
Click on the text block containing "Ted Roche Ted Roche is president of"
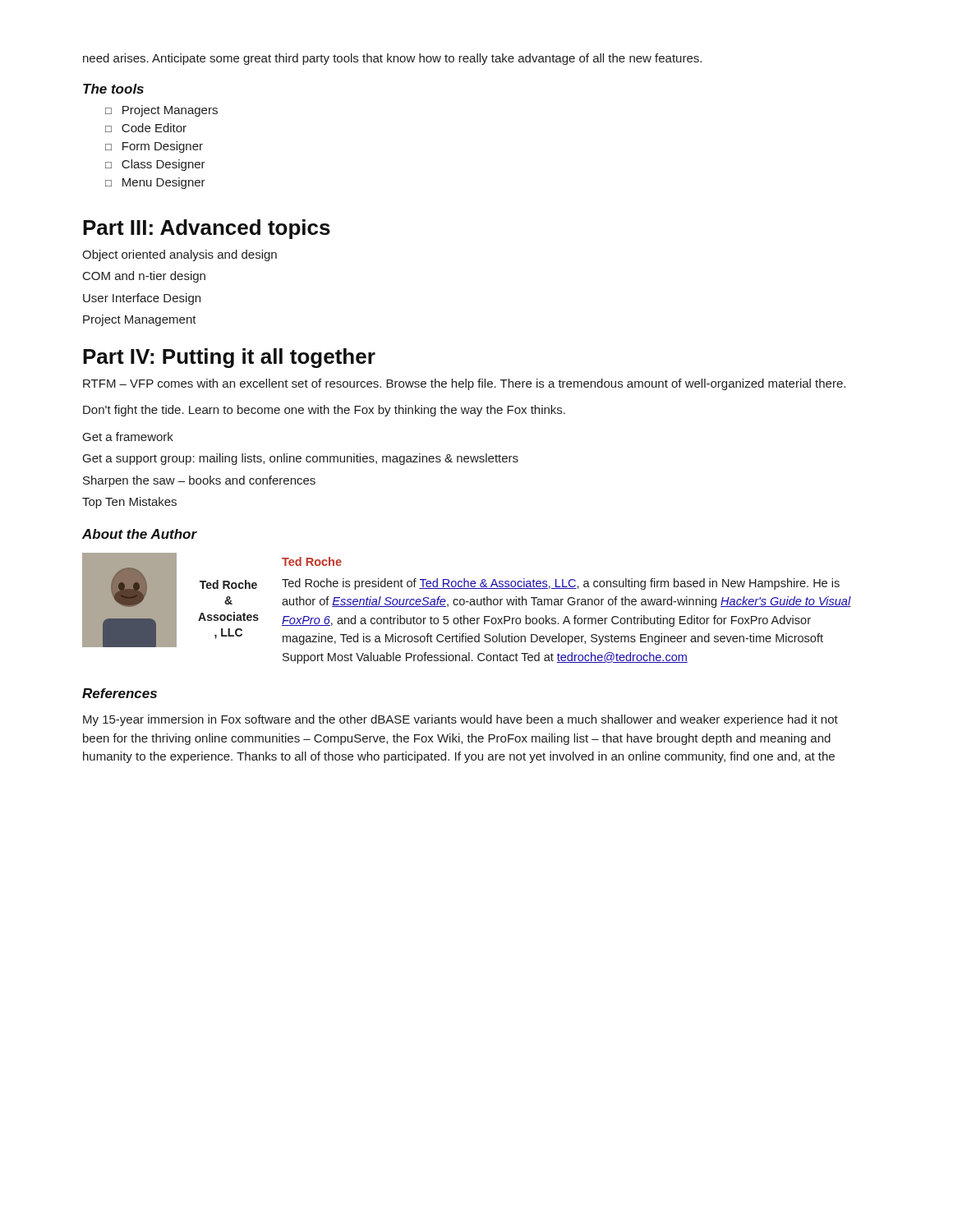572,608
